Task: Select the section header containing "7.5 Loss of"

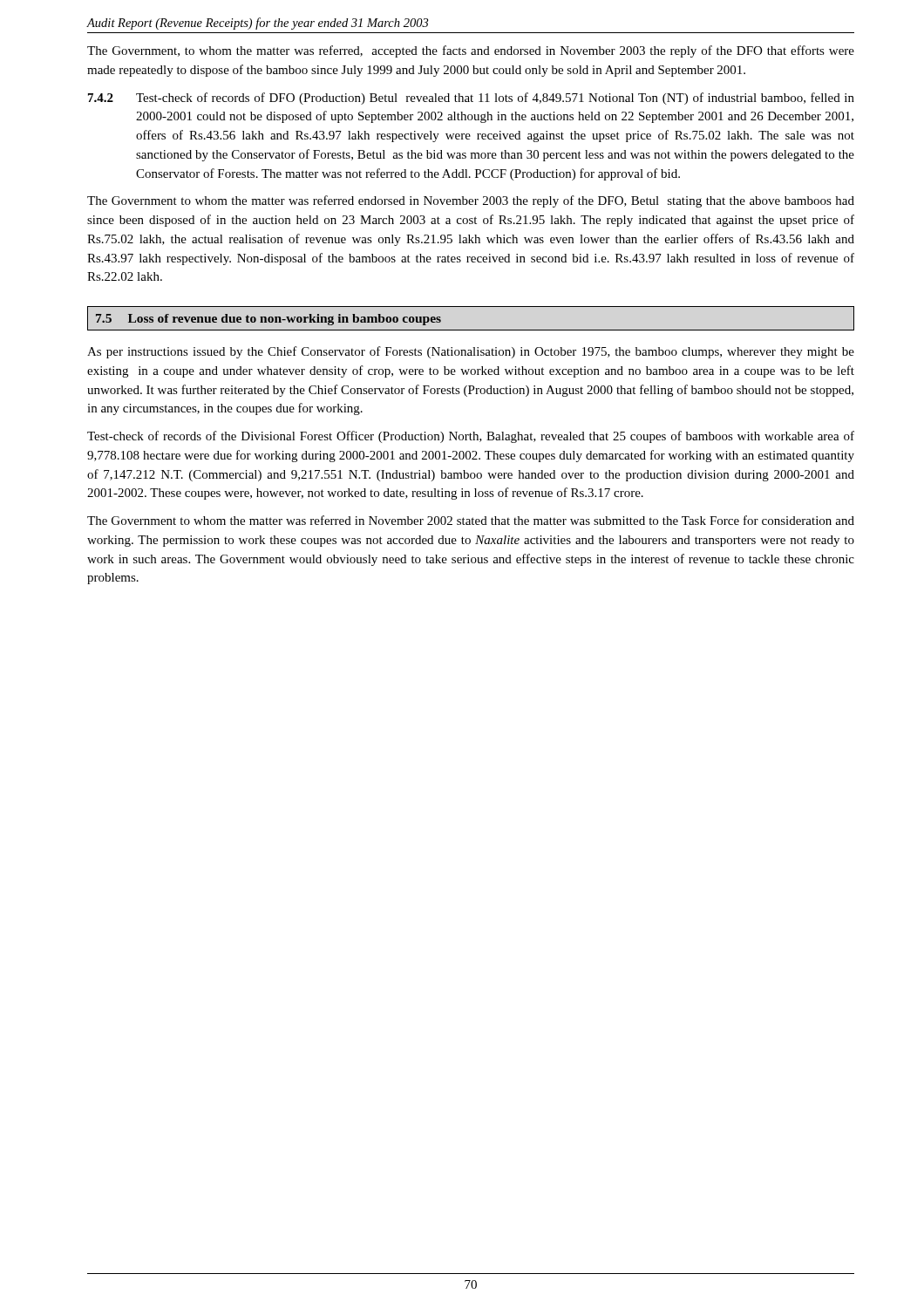Action: click(471, 318)
